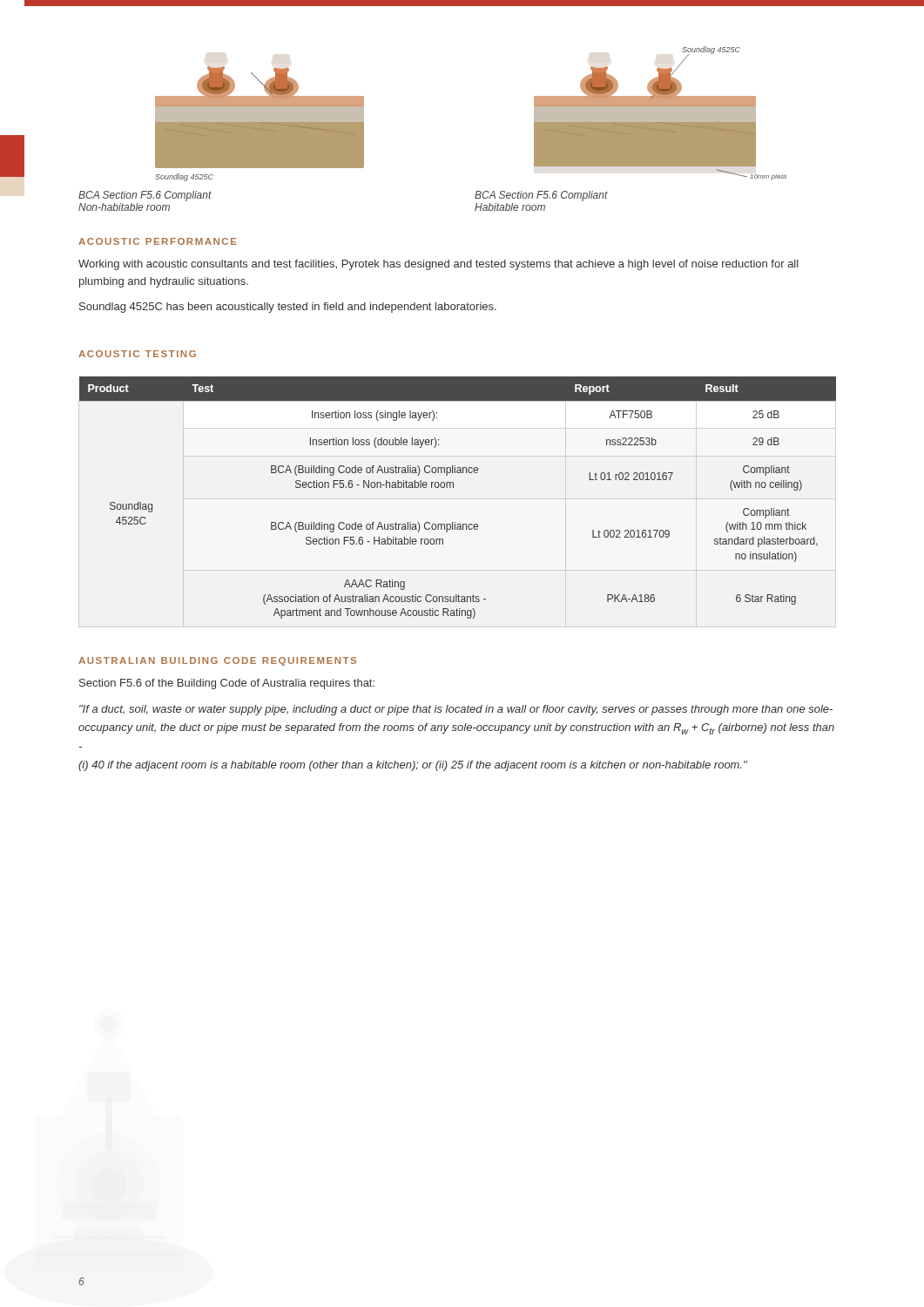Find the section header that says "AUSTRALIAN BUILDING CODE"

[x=218, y=661]
